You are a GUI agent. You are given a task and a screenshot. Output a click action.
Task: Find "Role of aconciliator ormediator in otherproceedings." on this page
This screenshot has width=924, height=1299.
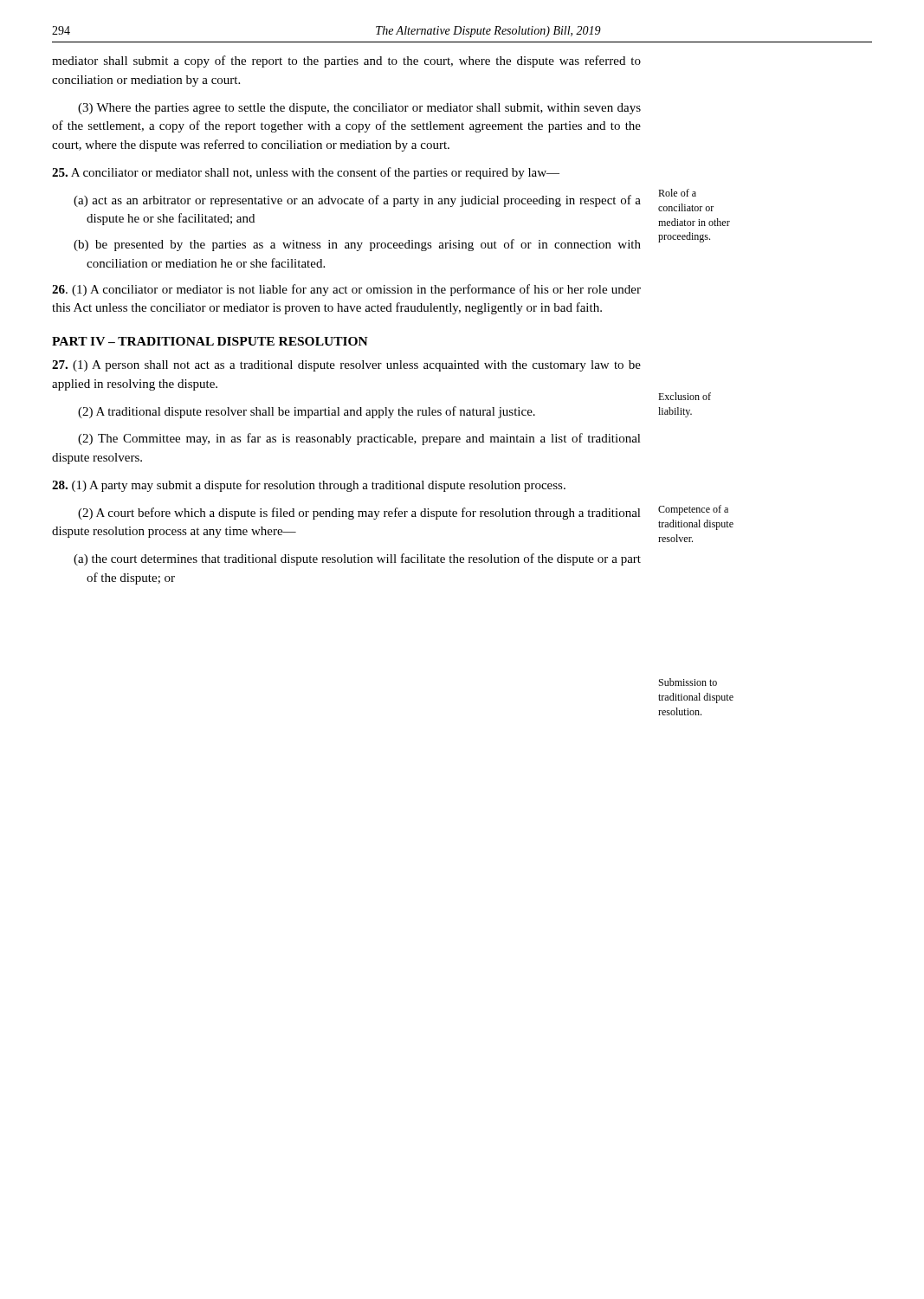point(694,215)
